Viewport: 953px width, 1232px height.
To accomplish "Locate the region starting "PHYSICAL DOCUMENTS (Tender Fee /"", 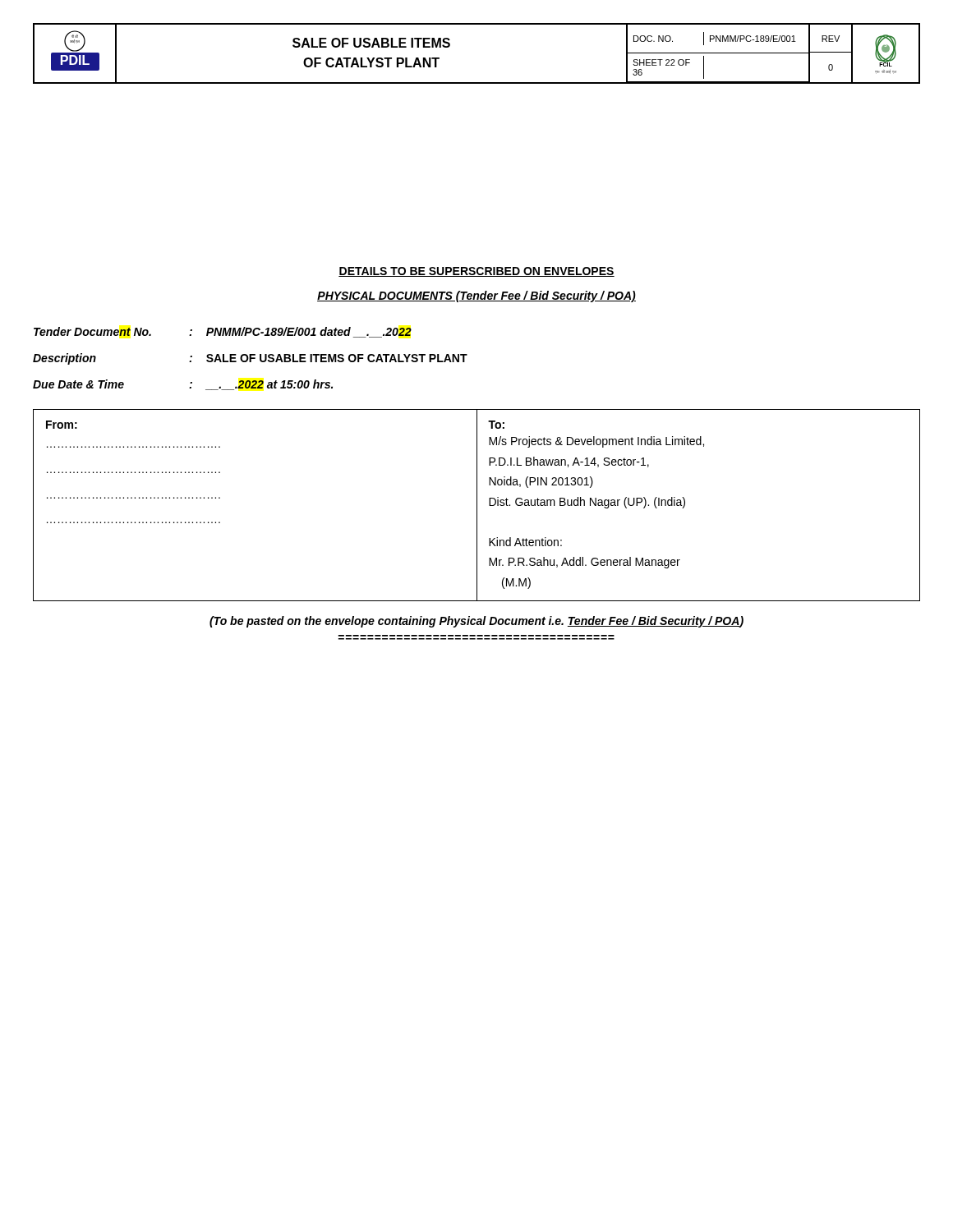I will [476, 296].
